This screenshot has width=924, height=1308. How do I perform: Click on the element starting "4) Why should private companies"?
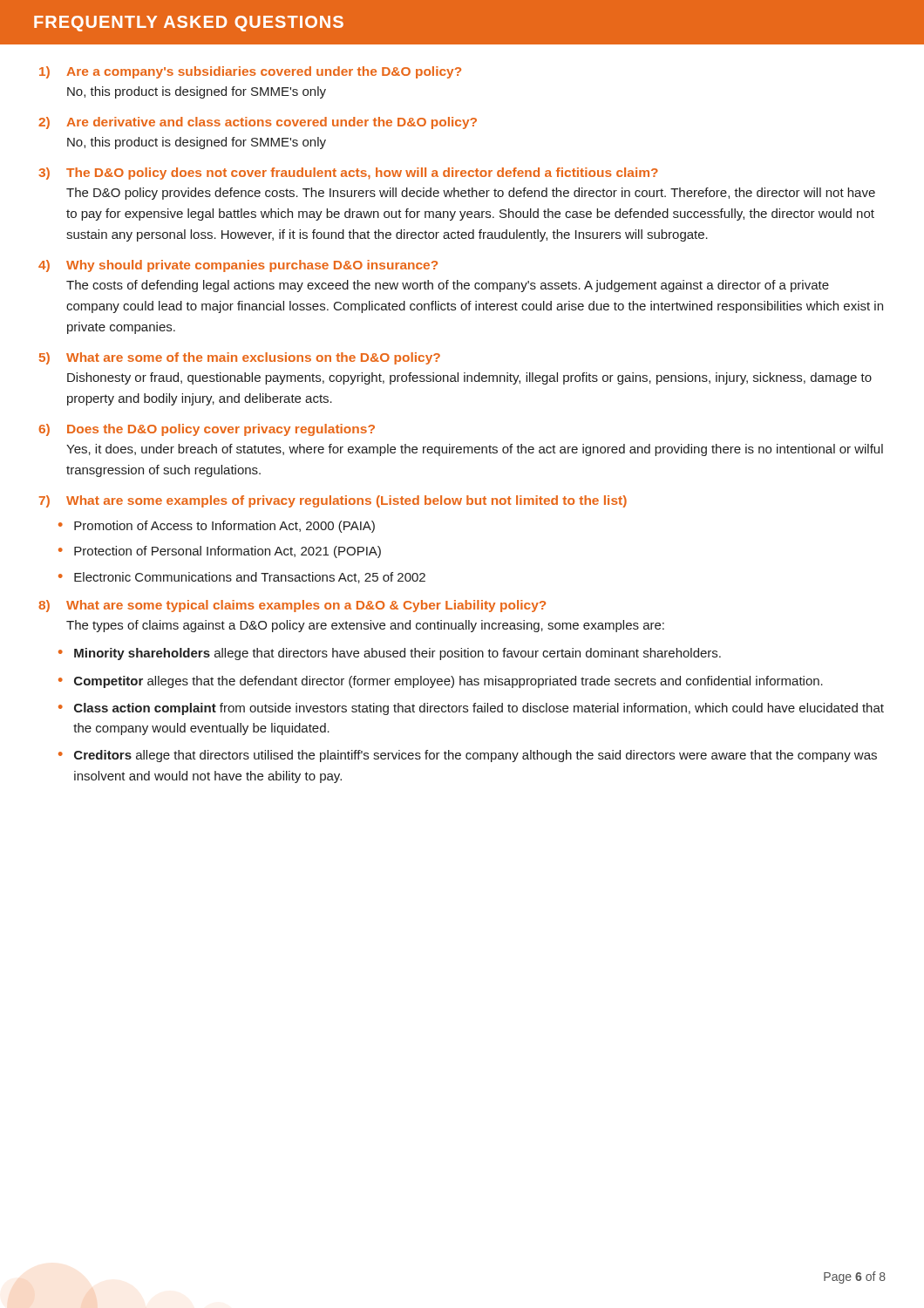coord(462,297)
